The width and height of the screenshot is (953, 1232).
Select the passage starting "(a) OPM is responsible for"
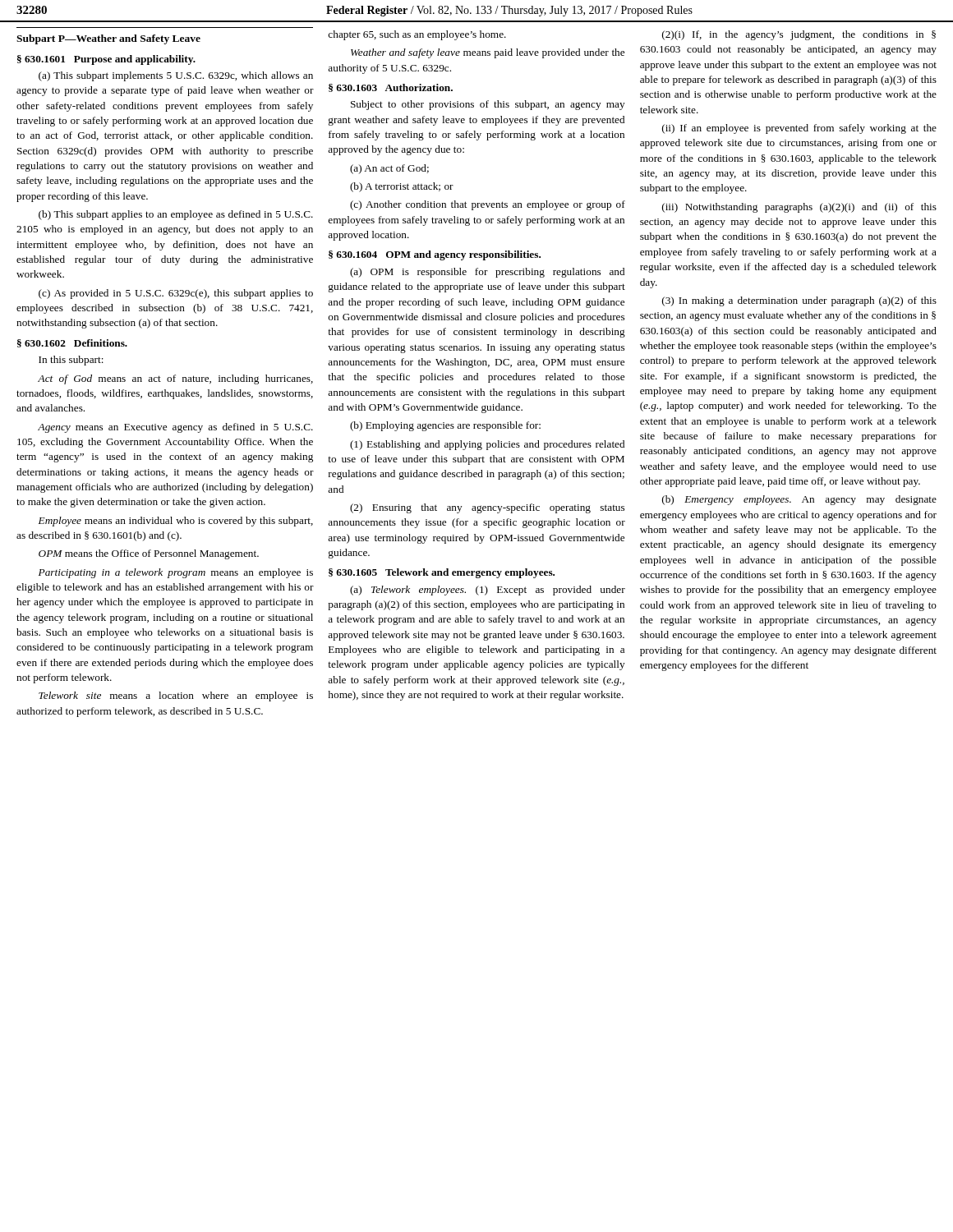pos(476,412)
